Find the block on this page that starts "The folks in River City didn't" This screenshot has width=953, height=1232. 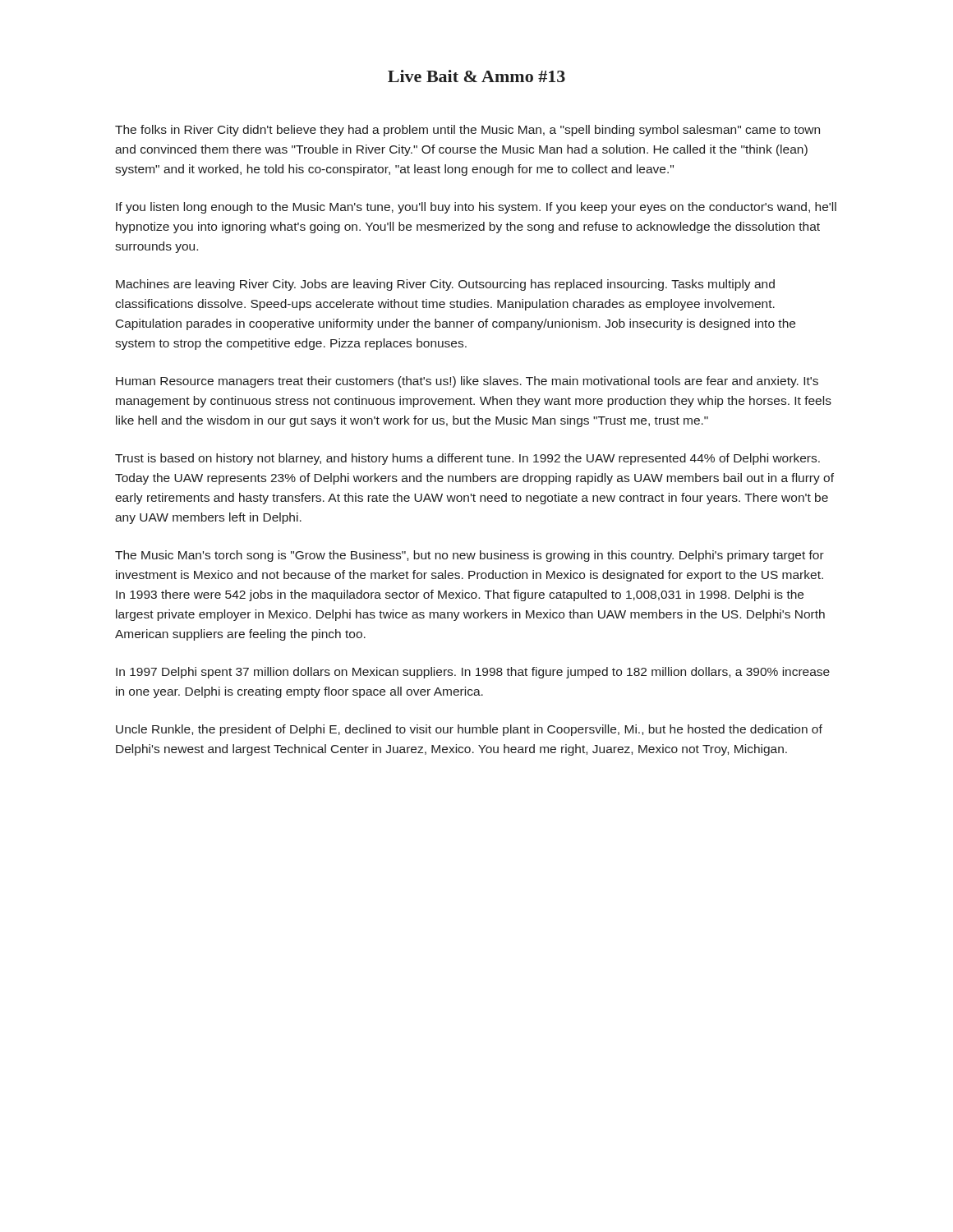point(468,149)
